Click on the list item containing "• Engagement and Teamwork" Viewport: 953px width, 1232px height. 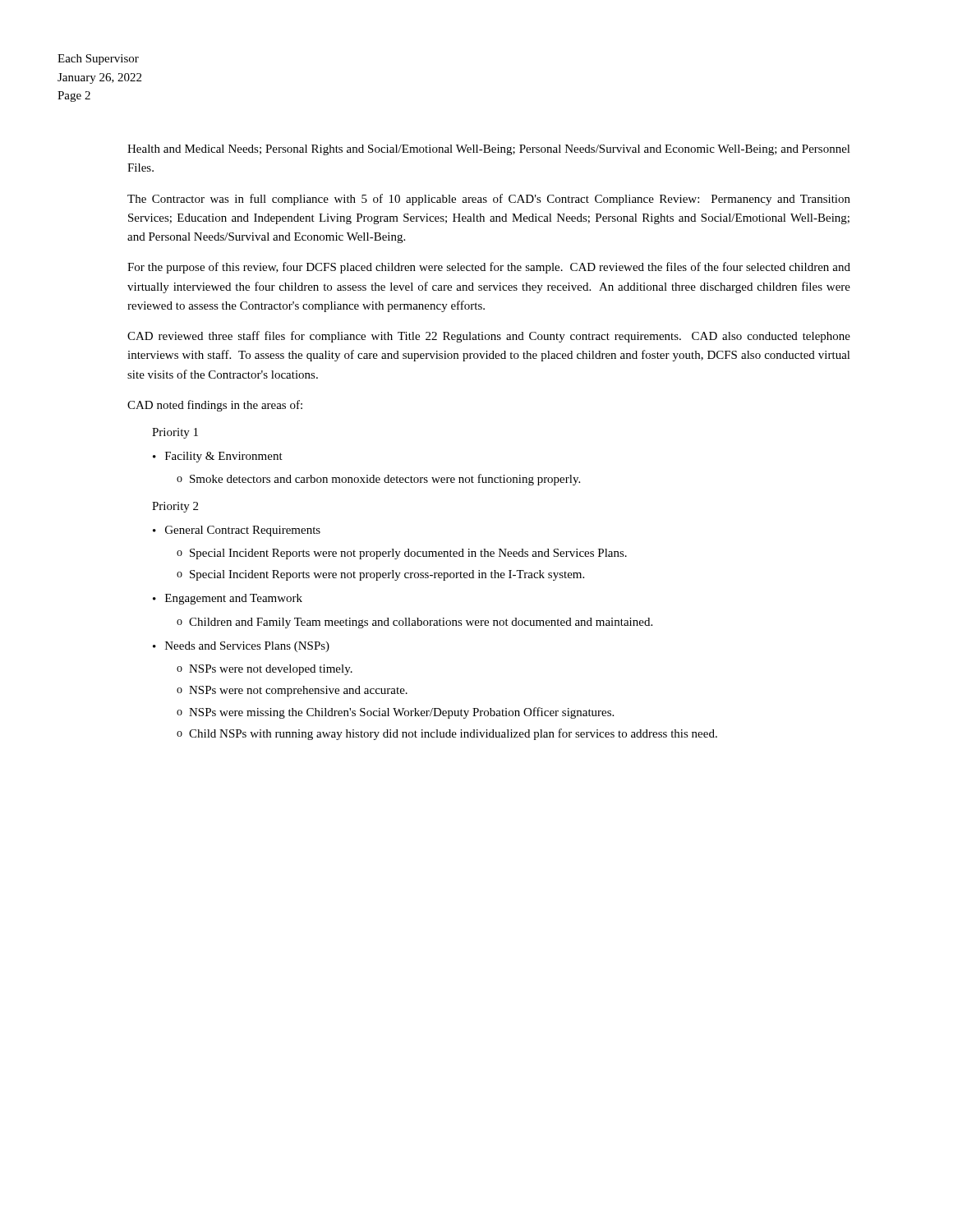coord(228,599)
